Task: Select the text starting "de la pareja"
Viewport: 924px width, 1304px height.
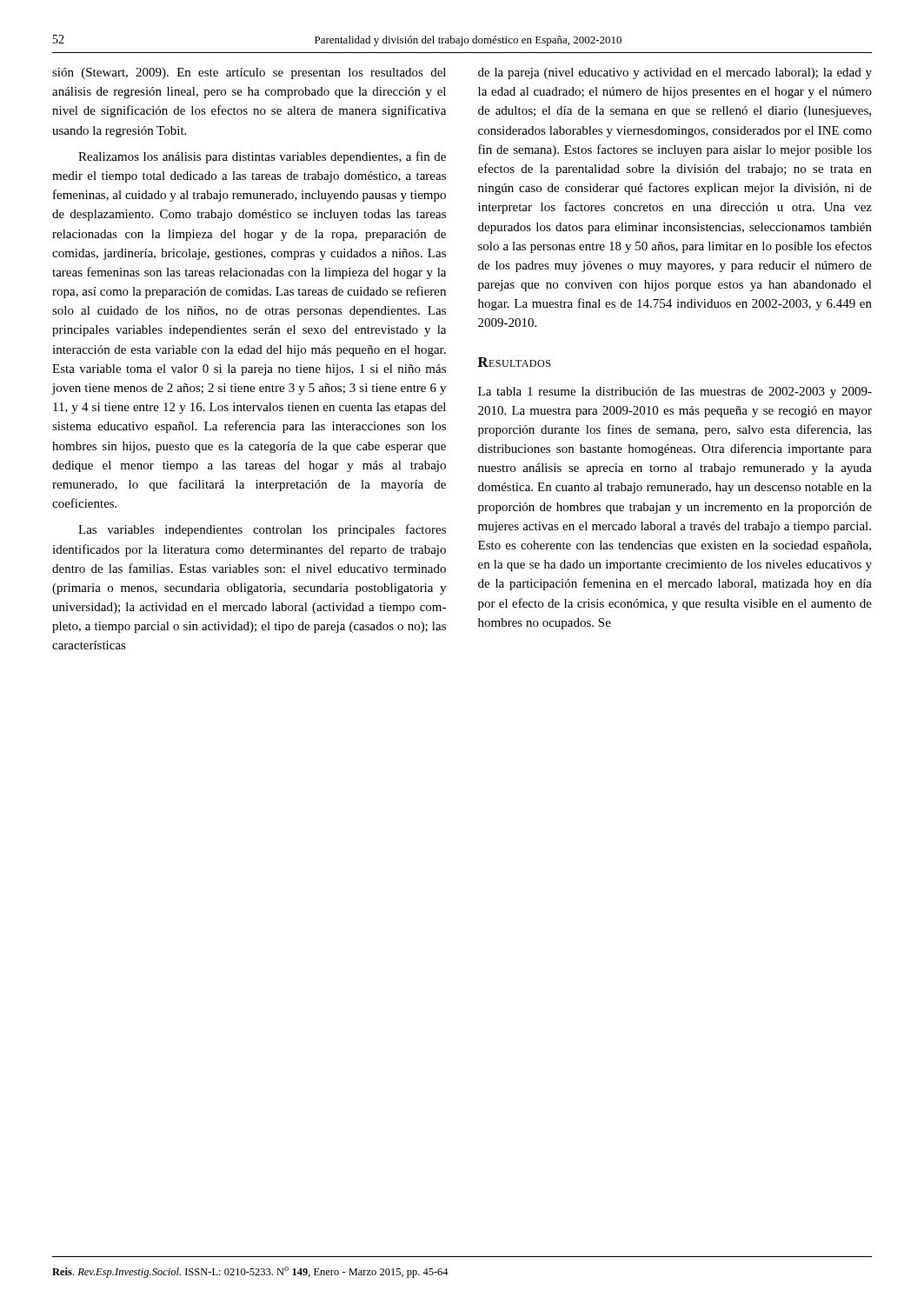Action: pos(675,198)
